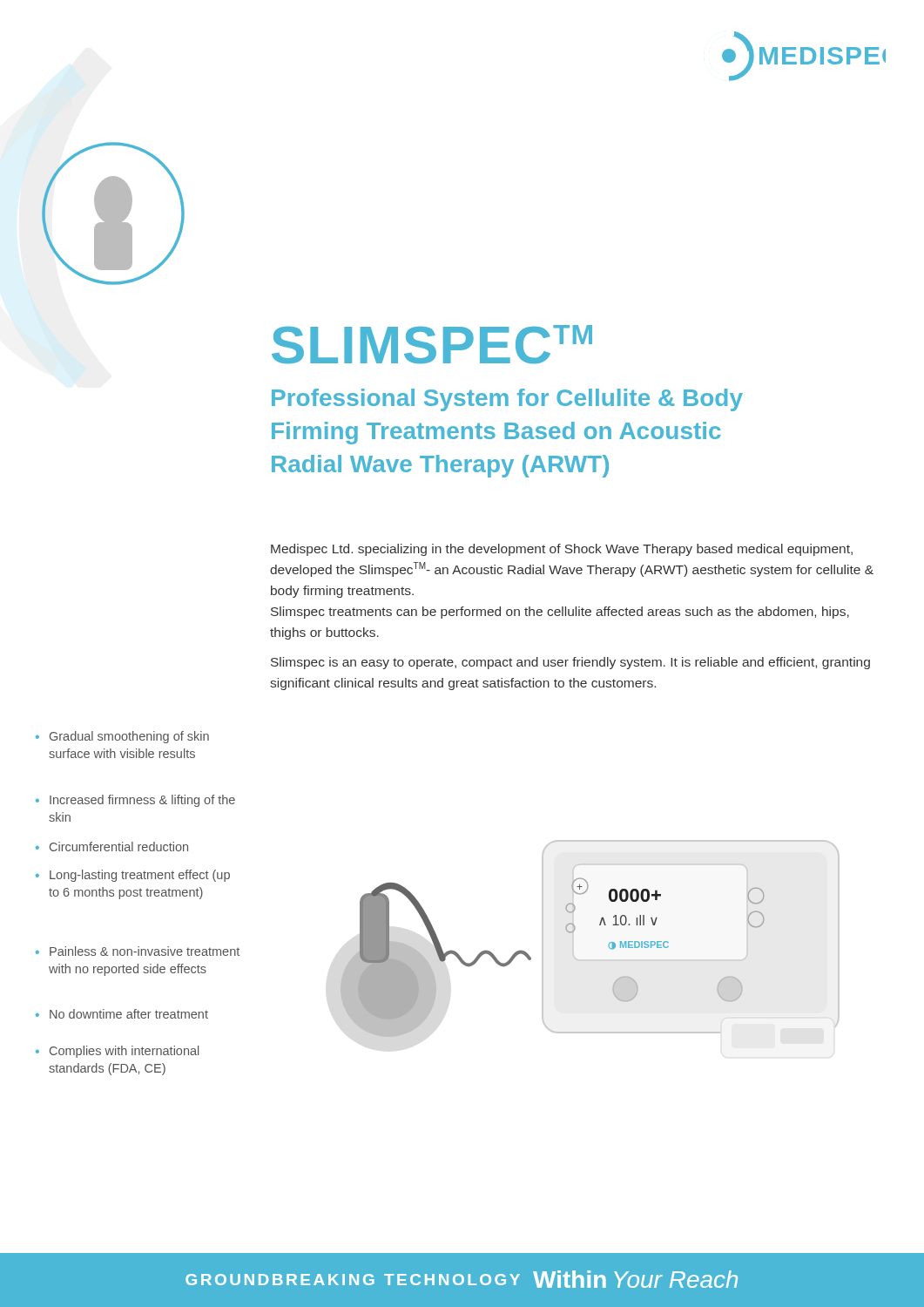Locate the text "Increased firmness & lifting of the skin"
This screenshot has height=1307, width=924.
tap(139, 809)
